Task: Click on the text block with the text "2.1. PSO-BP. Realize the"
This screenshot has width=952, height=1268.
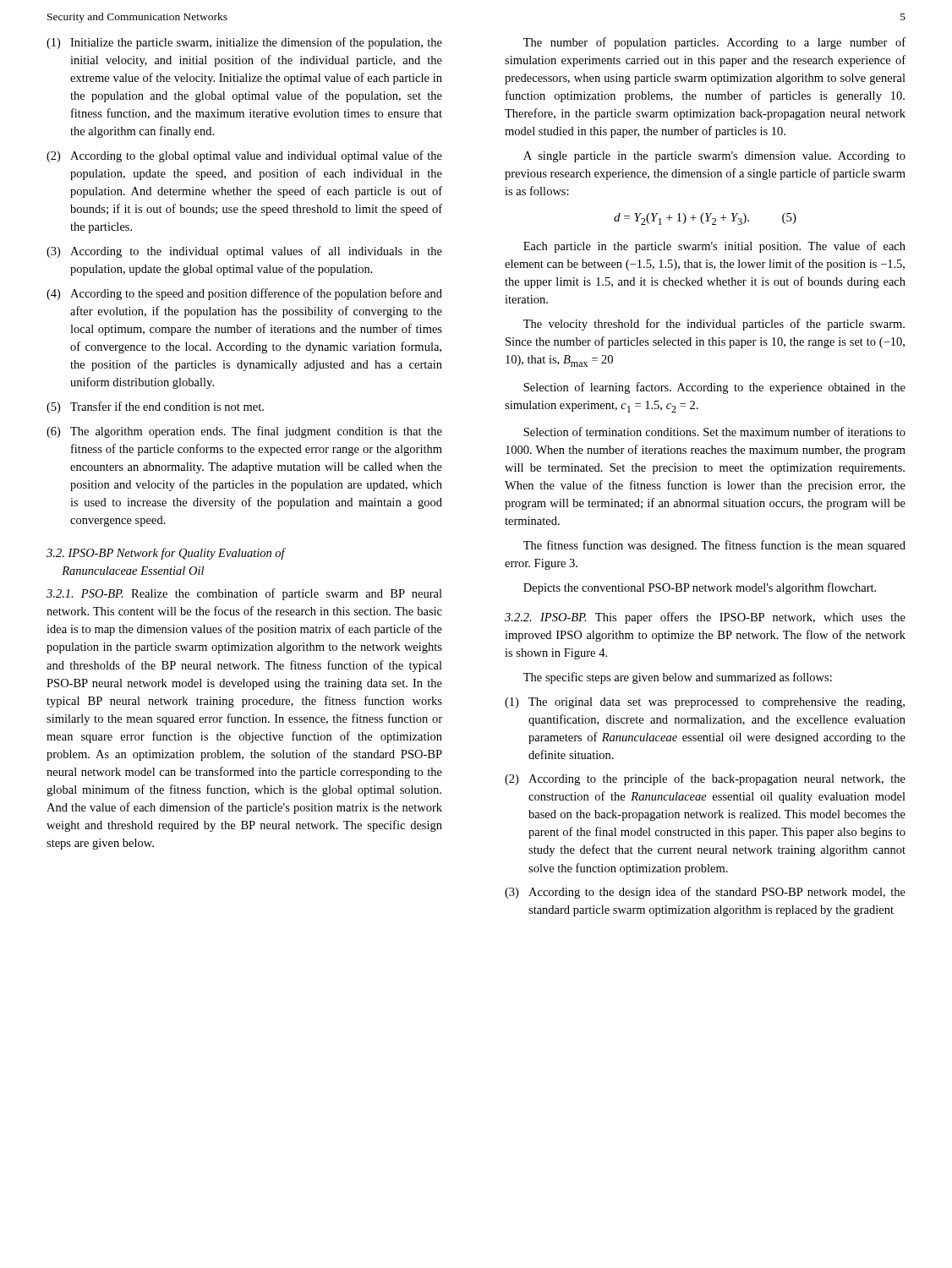Action: tap(244, 718)
